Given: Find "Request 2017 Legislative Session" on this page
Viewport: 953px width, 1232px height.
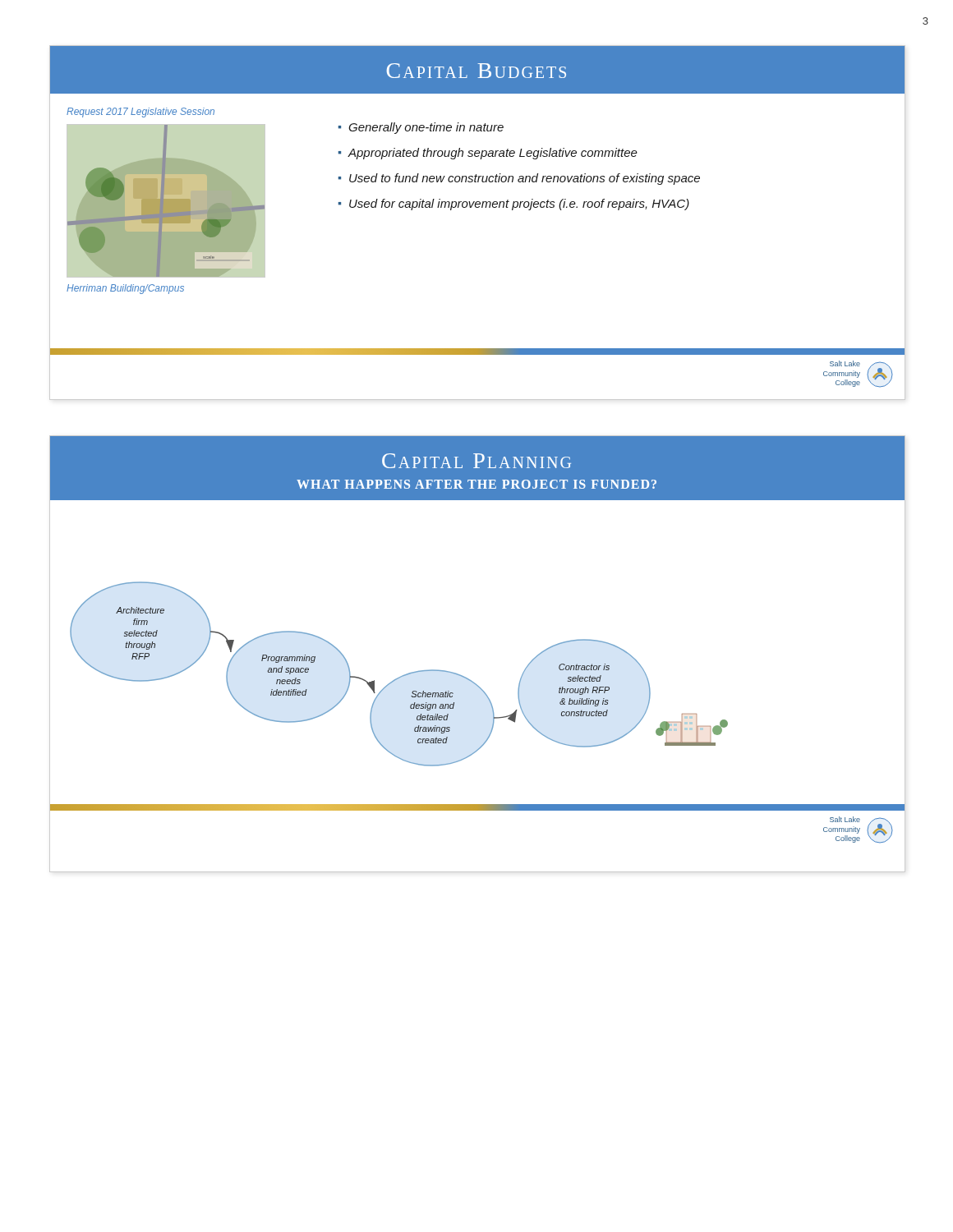Looking at the screenshot, I should 141,112.
